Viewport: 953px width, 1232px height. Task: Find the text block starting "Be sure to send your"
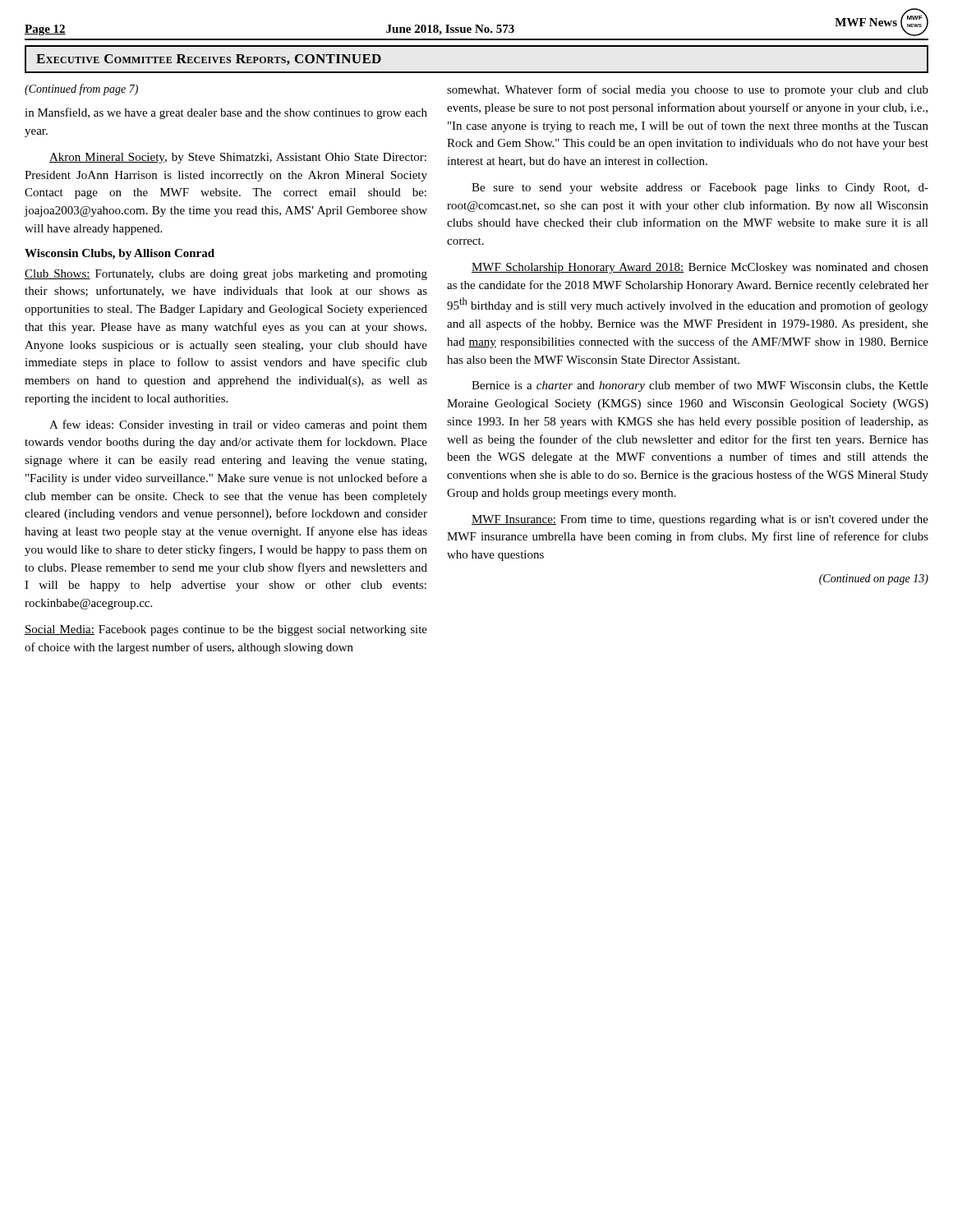[x=688, y=215]
